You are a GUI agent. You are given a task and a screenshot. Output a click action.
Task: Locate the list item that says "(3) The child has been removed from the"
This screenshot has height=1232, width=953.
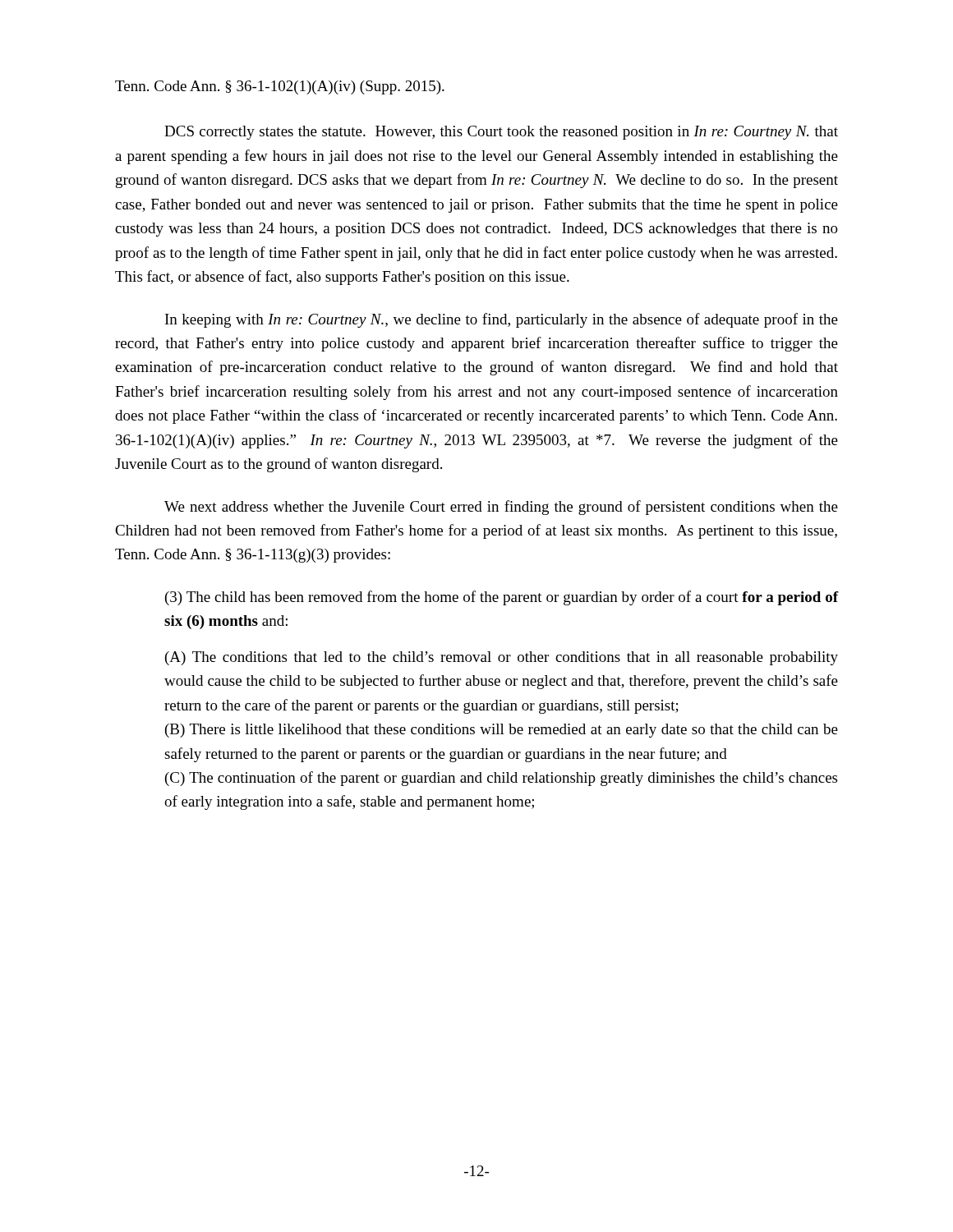(501, 609)
